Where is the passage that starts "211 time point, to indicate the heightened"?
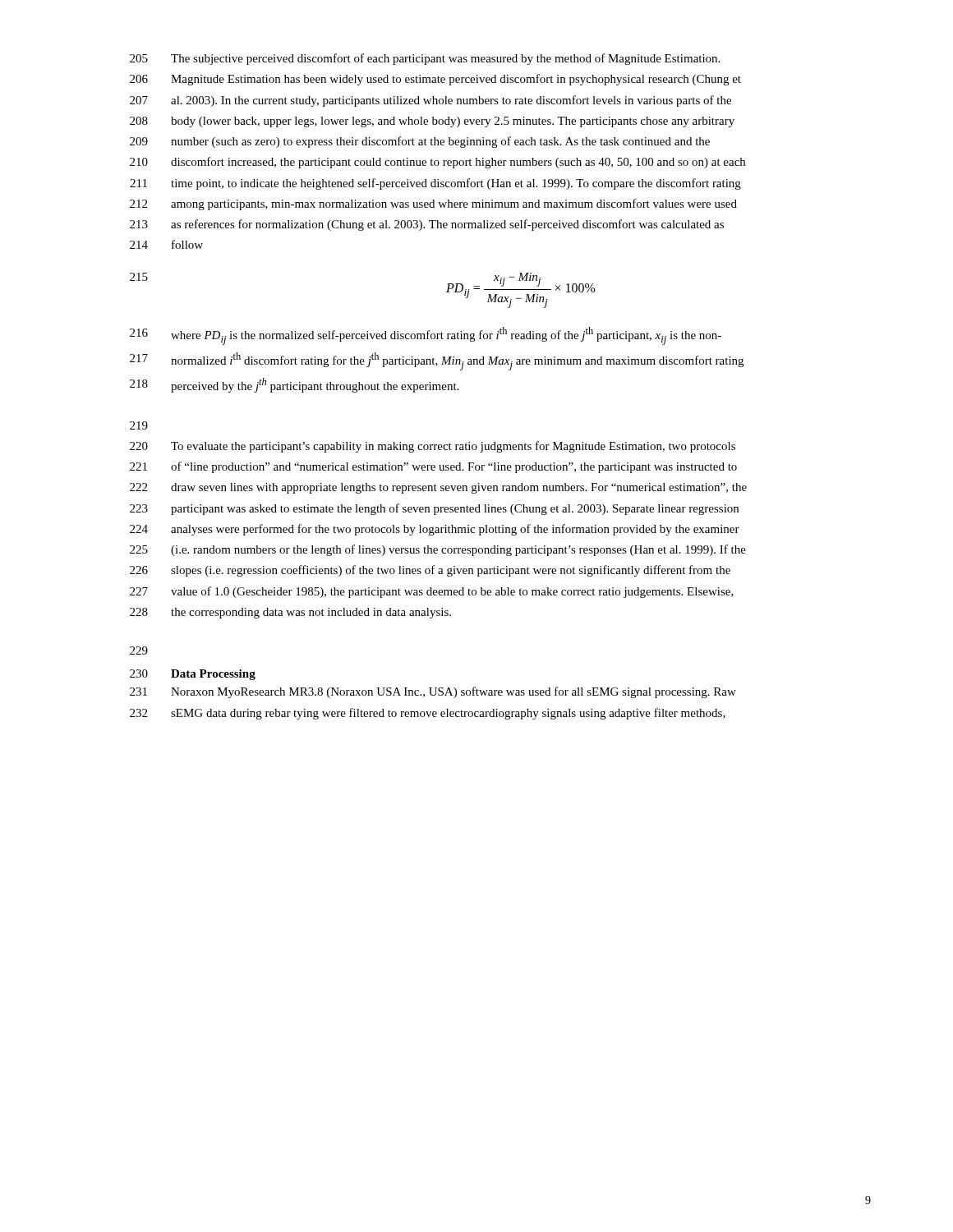 pyautogui.click(x=489, y=183)
